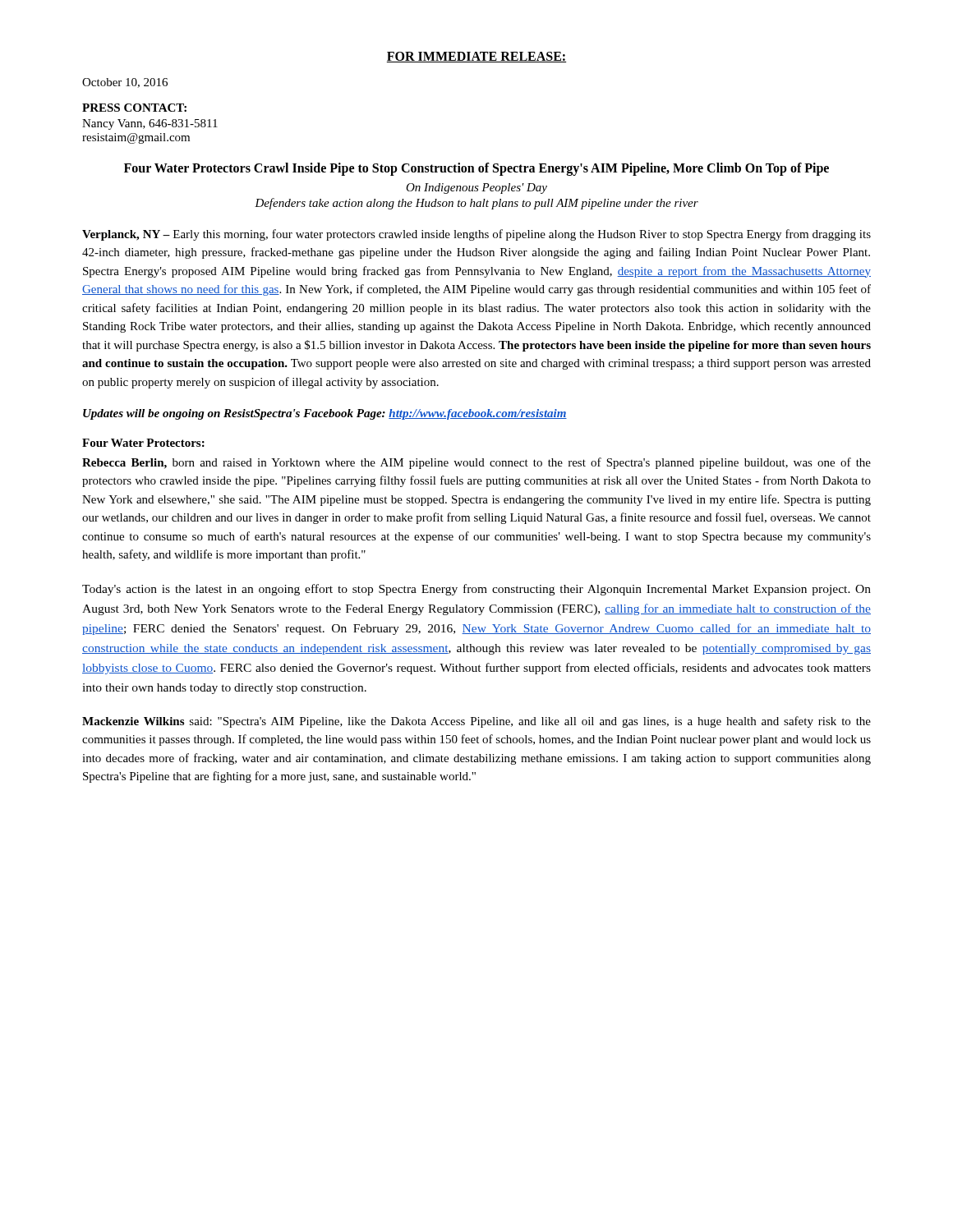
Task: Where is the passage that starts "Verplanck, NY – Early this morning, four"?
Action: tap(476, 308)
